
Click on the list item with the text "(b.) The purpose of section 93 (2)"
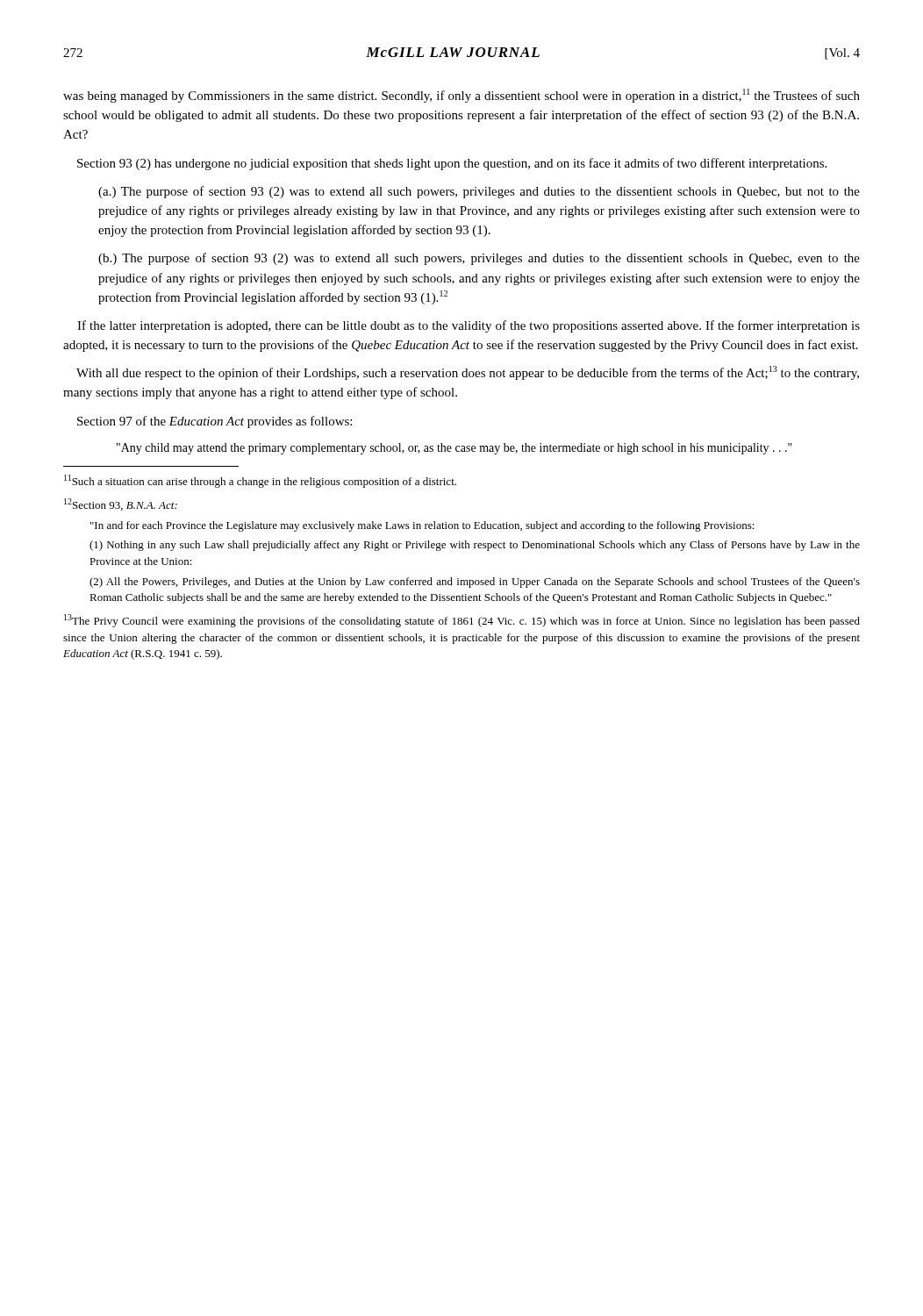479,278
